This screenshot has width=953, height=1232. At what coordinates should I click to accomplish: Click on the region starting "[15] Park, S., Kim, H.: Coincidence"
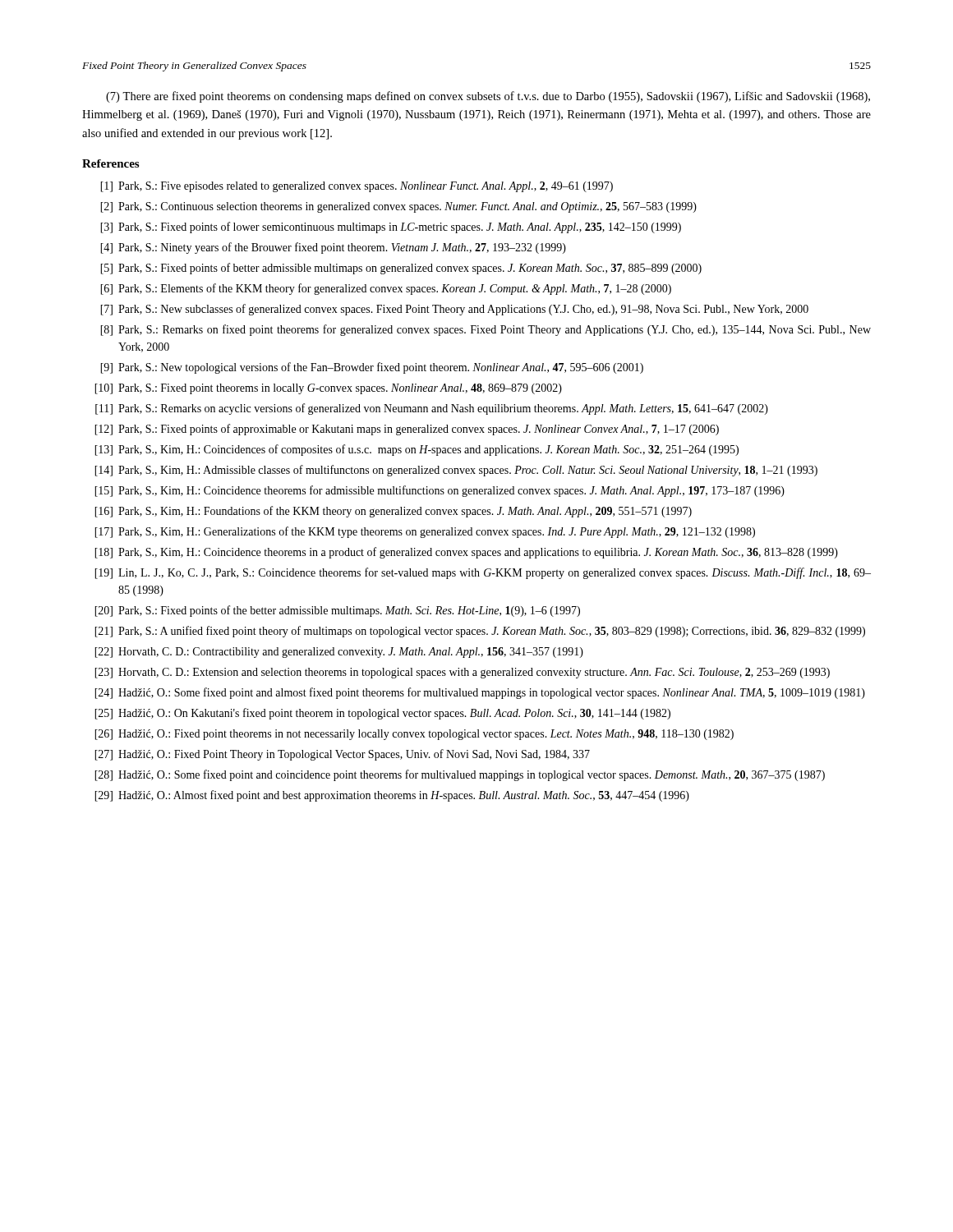click(476, 491)
